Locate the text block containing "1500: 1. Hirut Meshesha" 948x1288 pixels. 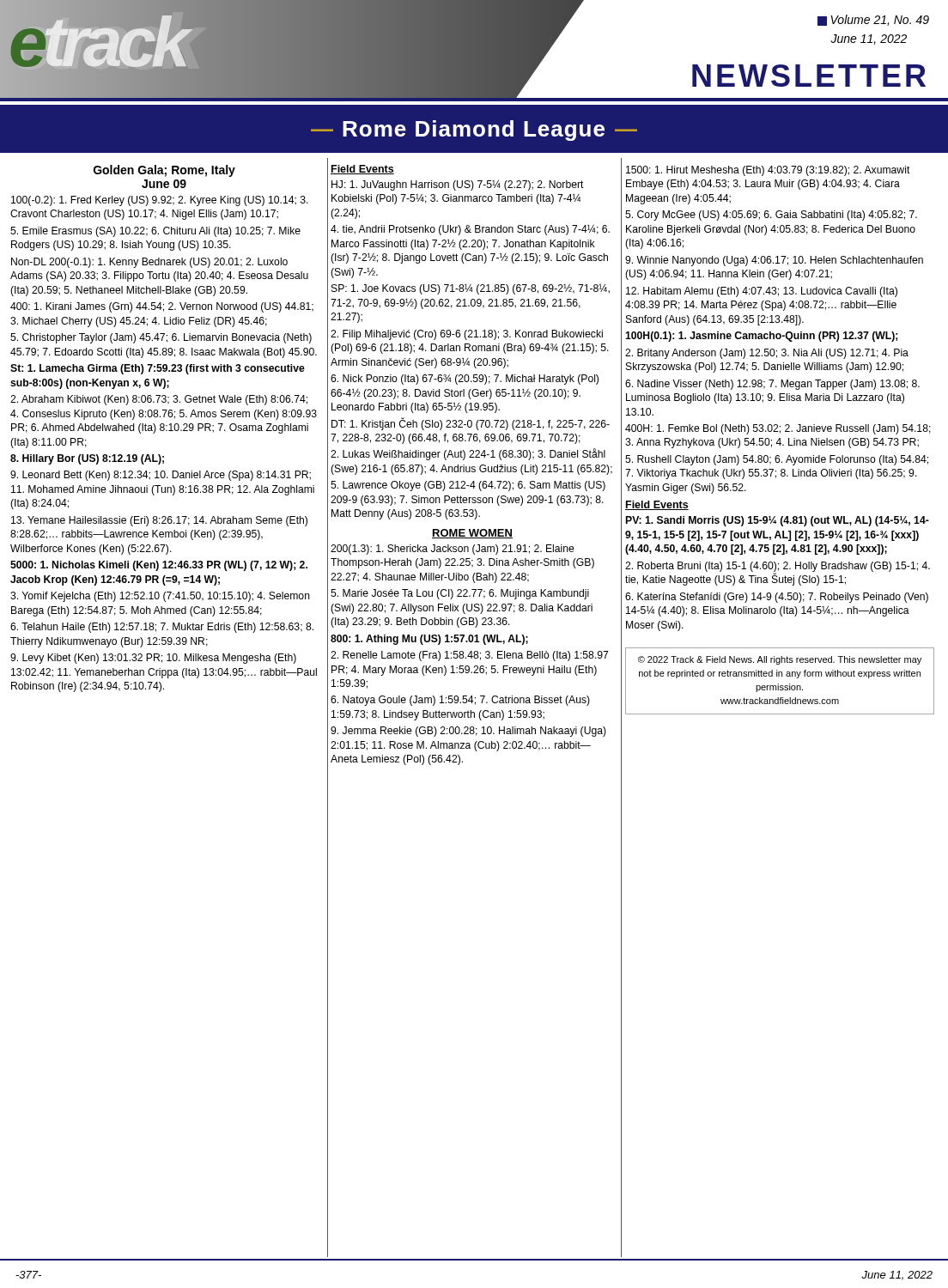pyautogui.click(x=780, y=329)
